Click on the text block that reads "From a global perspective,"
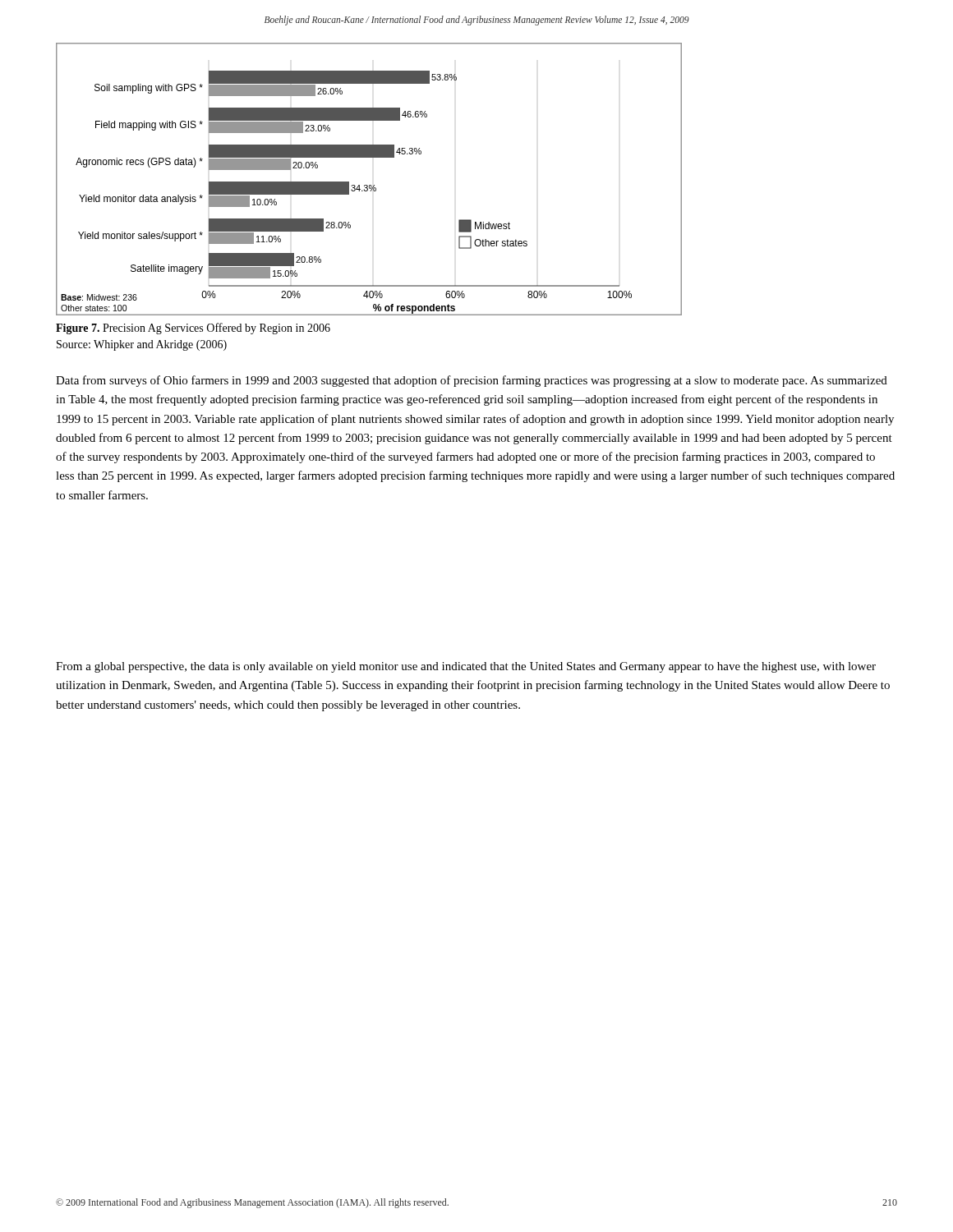Screen dimensions: 1232x953 point(476,686)
